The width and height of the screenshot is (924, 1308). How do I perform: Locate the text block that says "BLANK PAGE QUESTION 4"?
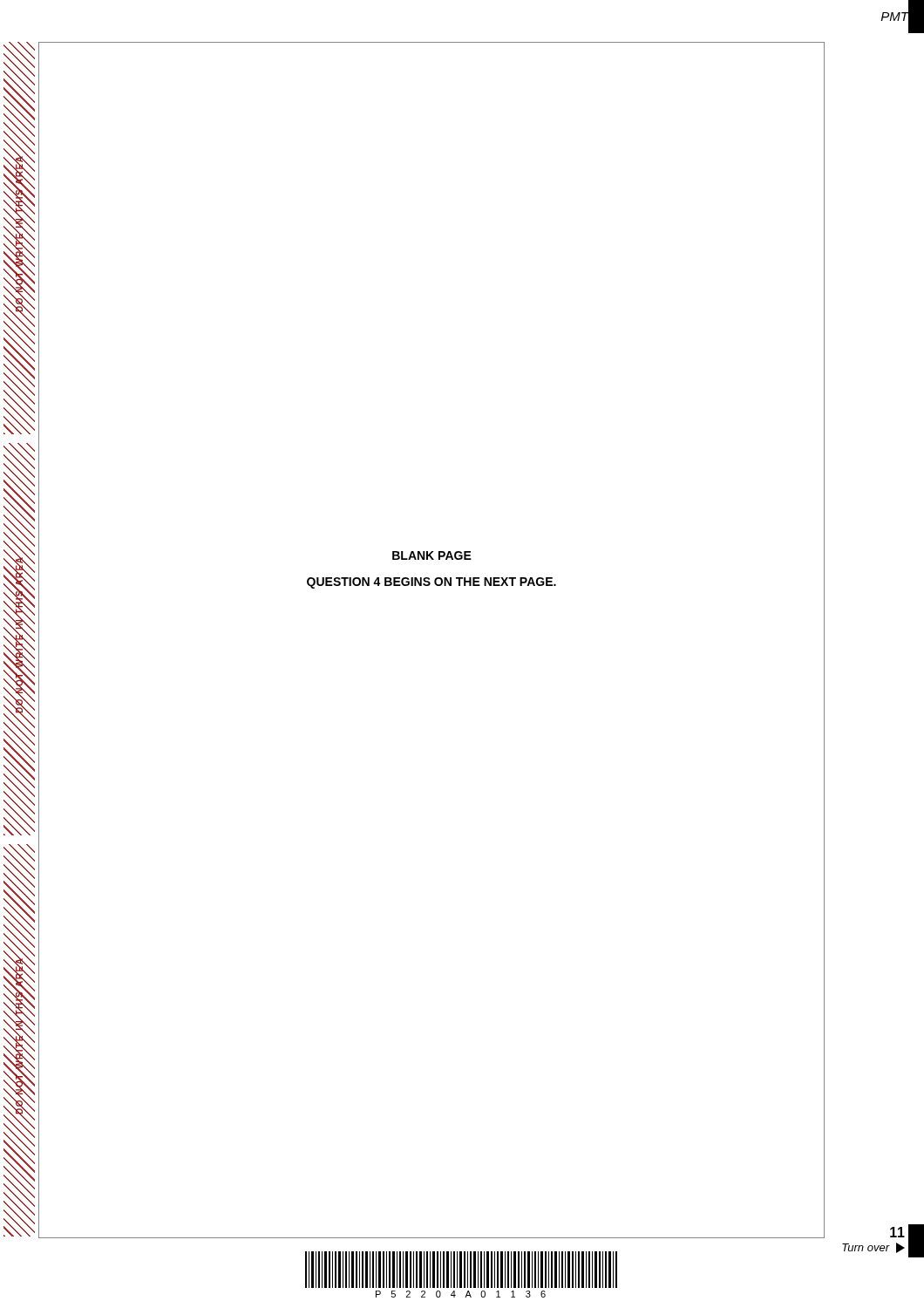click(432, 569)
